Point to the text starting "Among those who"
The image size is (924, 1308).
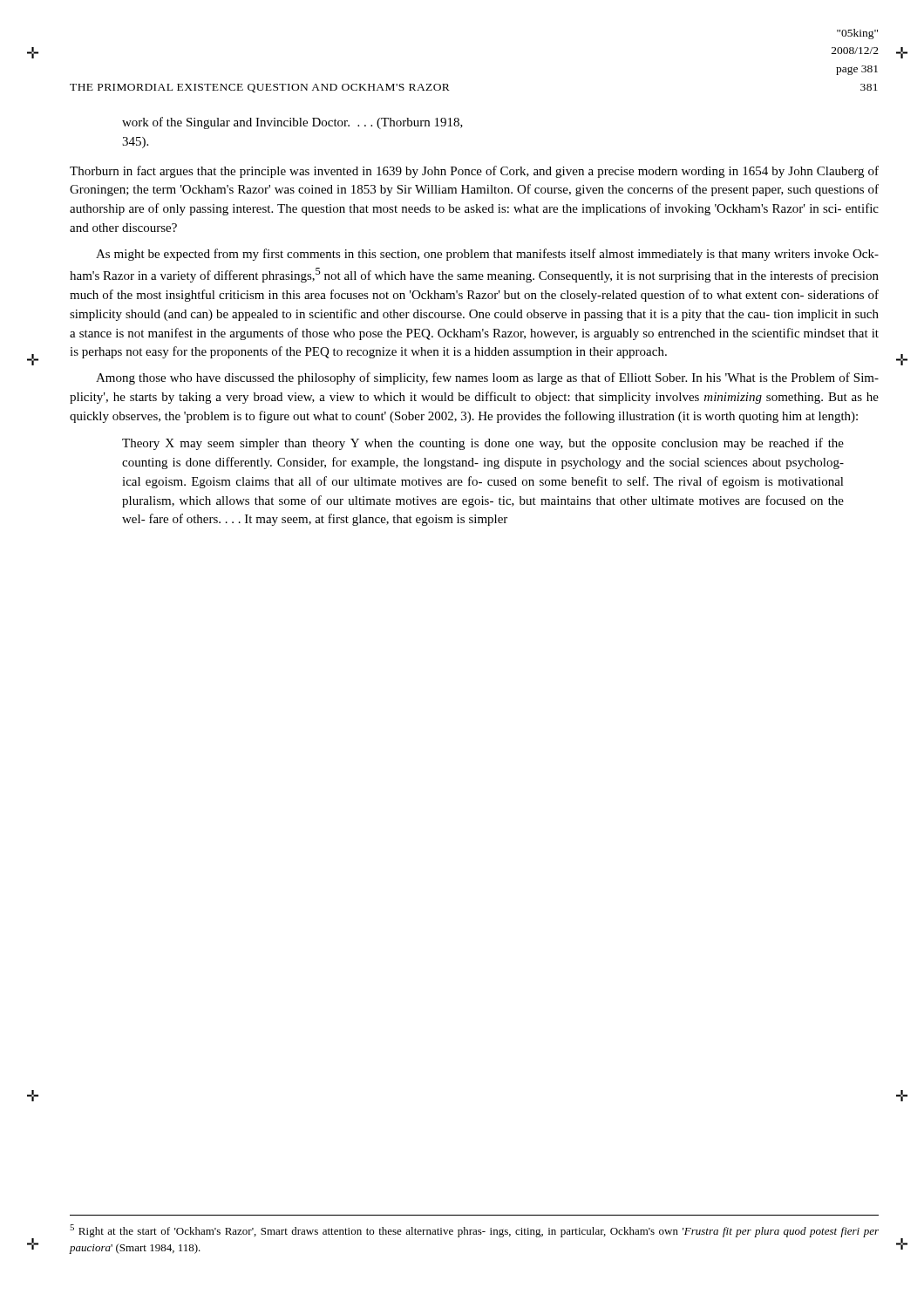click(x=474, y=397)
